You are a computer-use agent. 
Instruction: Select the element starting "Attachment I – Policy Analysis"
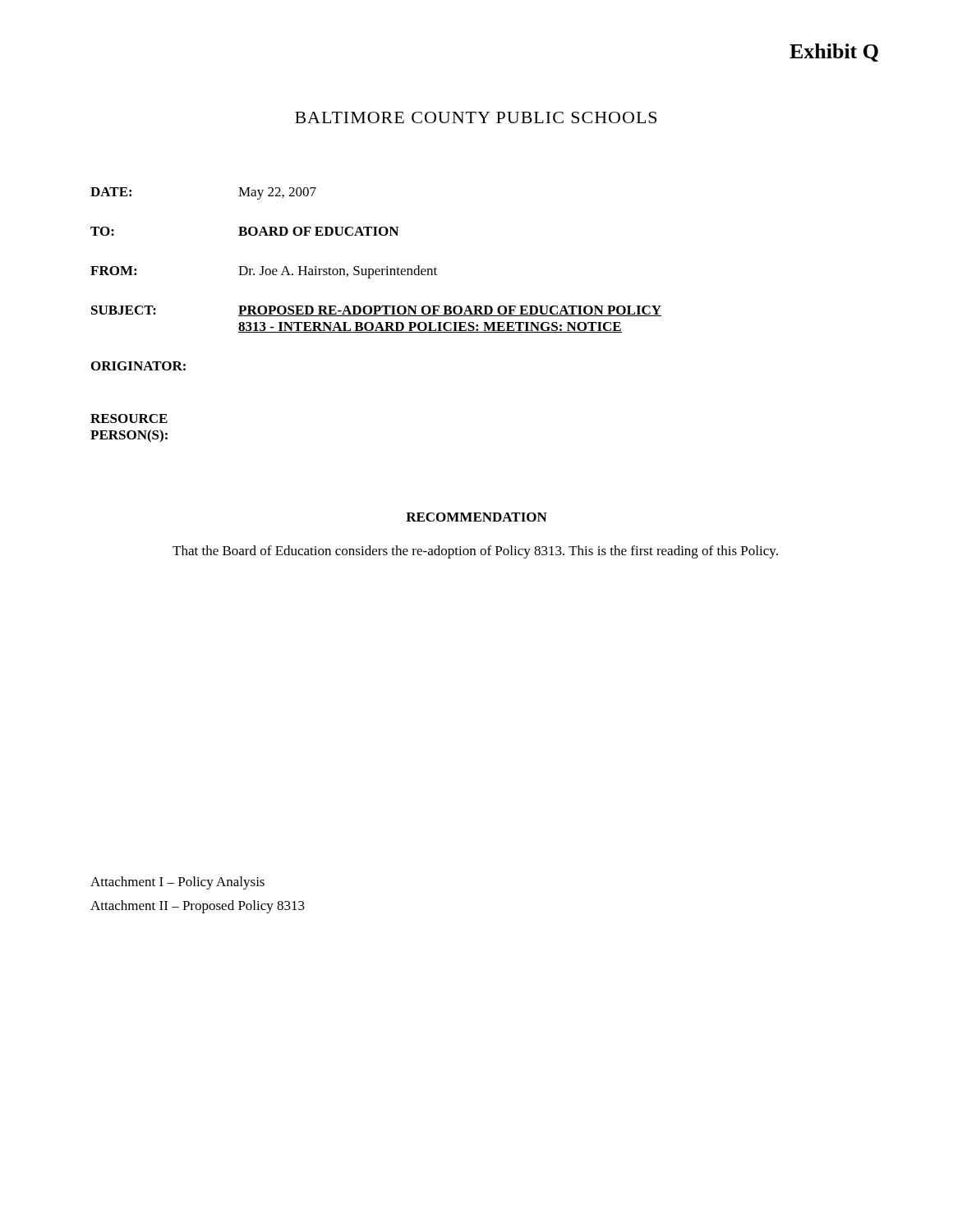tap(198, 894)
